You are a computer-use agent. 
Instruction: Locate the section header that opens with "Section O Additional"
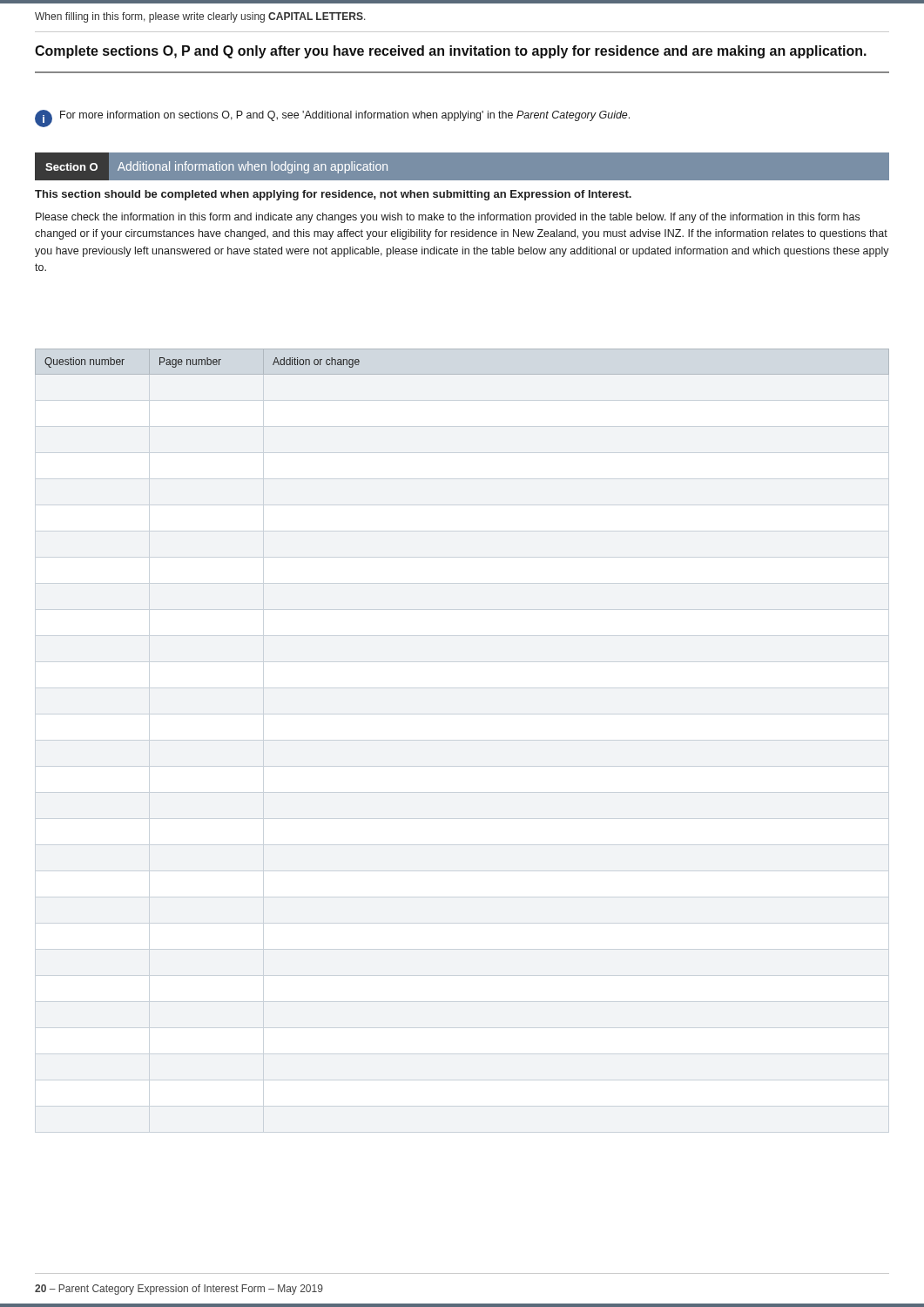[212, 166]
